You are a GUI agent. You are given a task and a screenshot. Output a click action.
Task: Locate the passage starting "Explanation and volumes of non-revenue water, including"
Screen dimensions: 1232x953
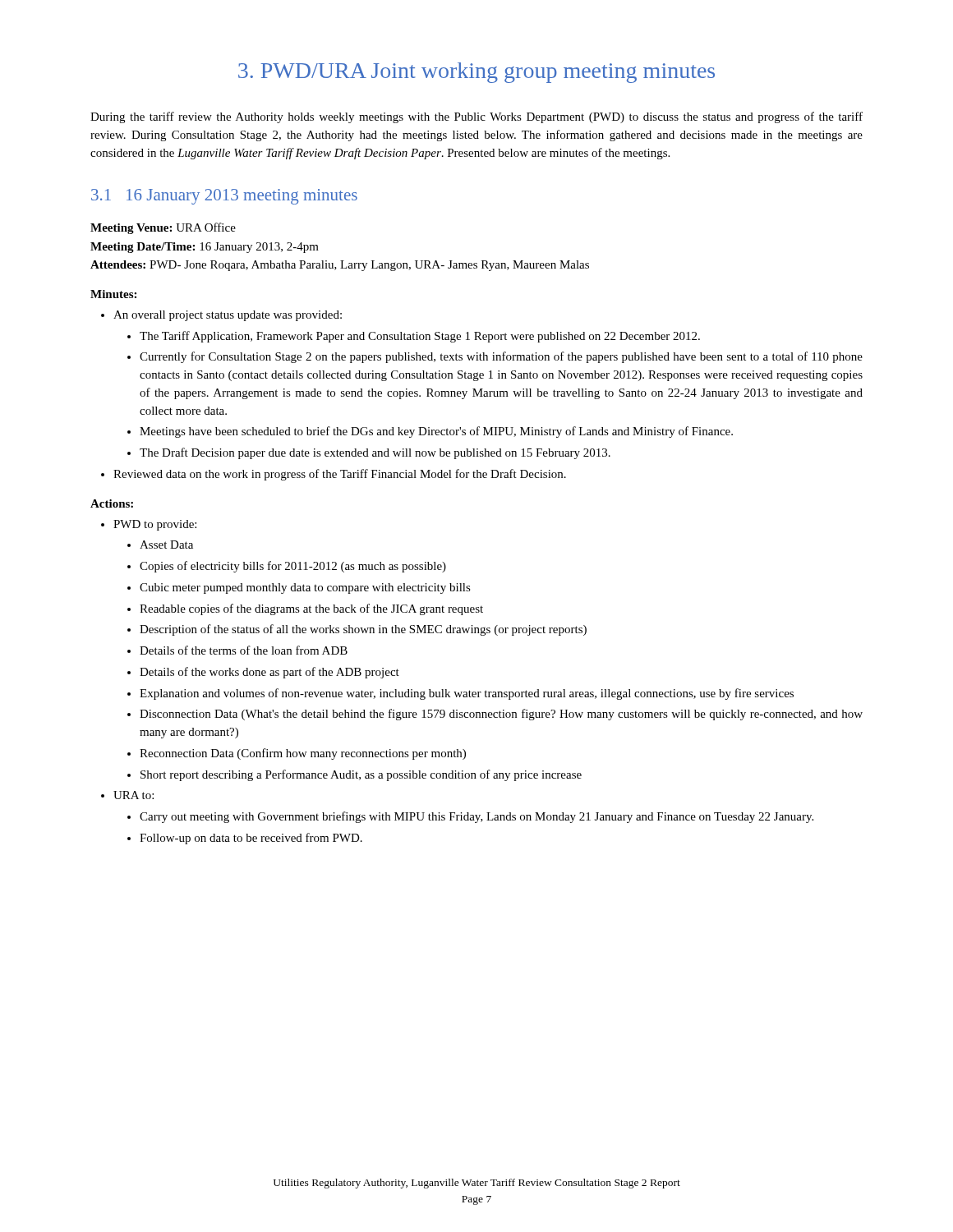click(467, 693)
